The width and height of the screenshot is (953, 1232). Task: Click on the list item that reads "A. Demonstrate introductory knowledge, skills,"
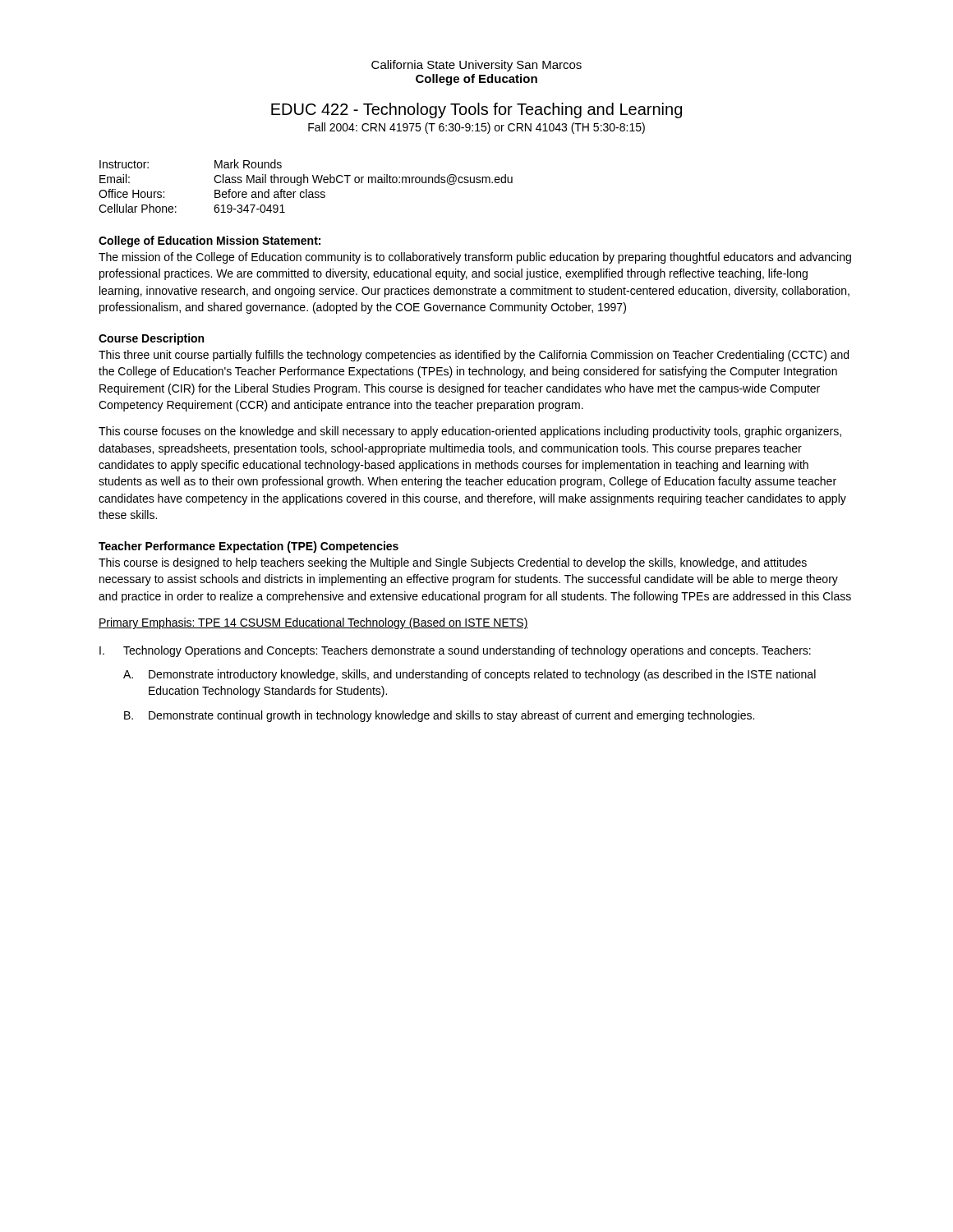[489, 682]
